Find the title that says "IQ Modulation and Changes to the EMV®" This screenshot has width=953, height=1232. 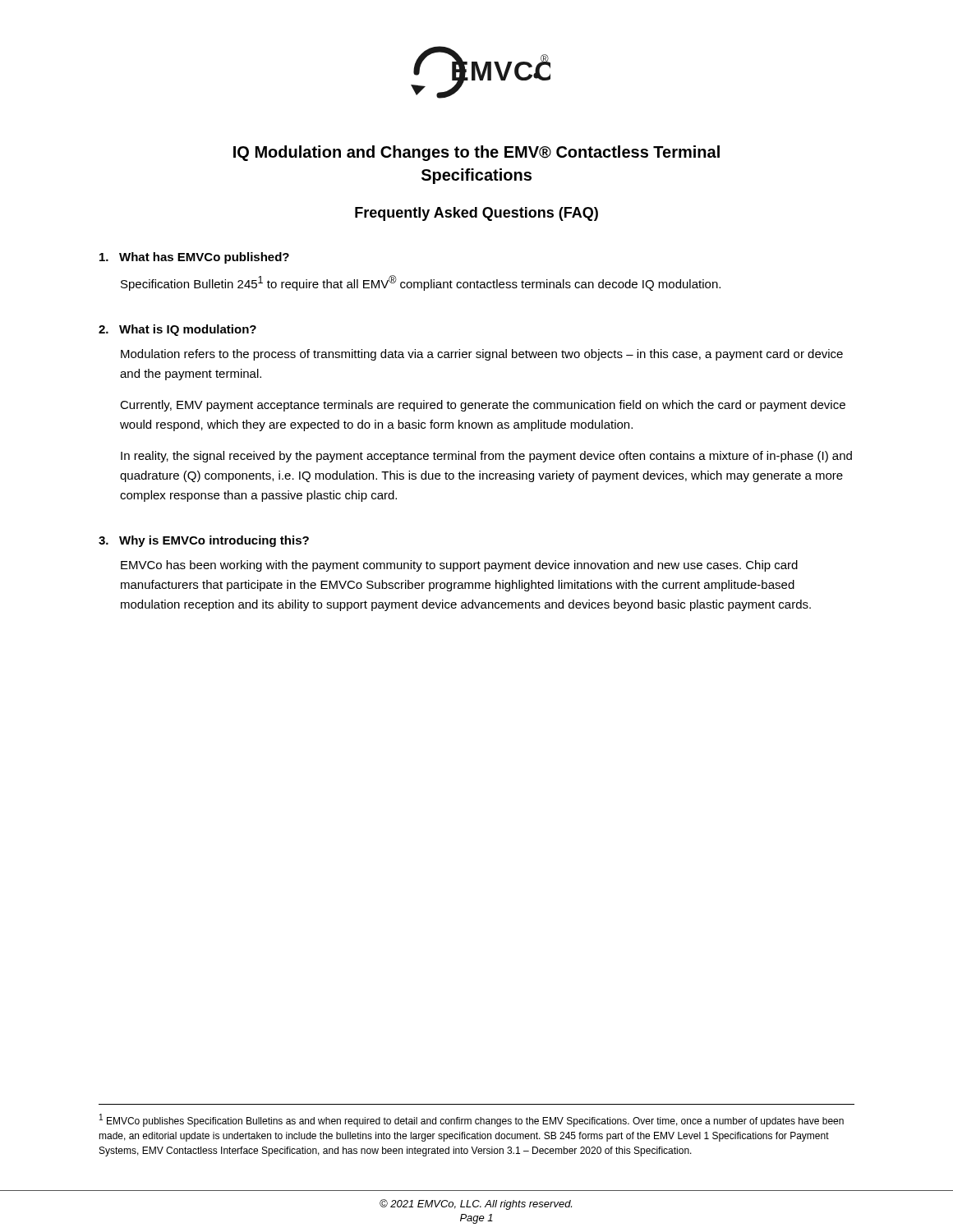(x=476, y=163)
